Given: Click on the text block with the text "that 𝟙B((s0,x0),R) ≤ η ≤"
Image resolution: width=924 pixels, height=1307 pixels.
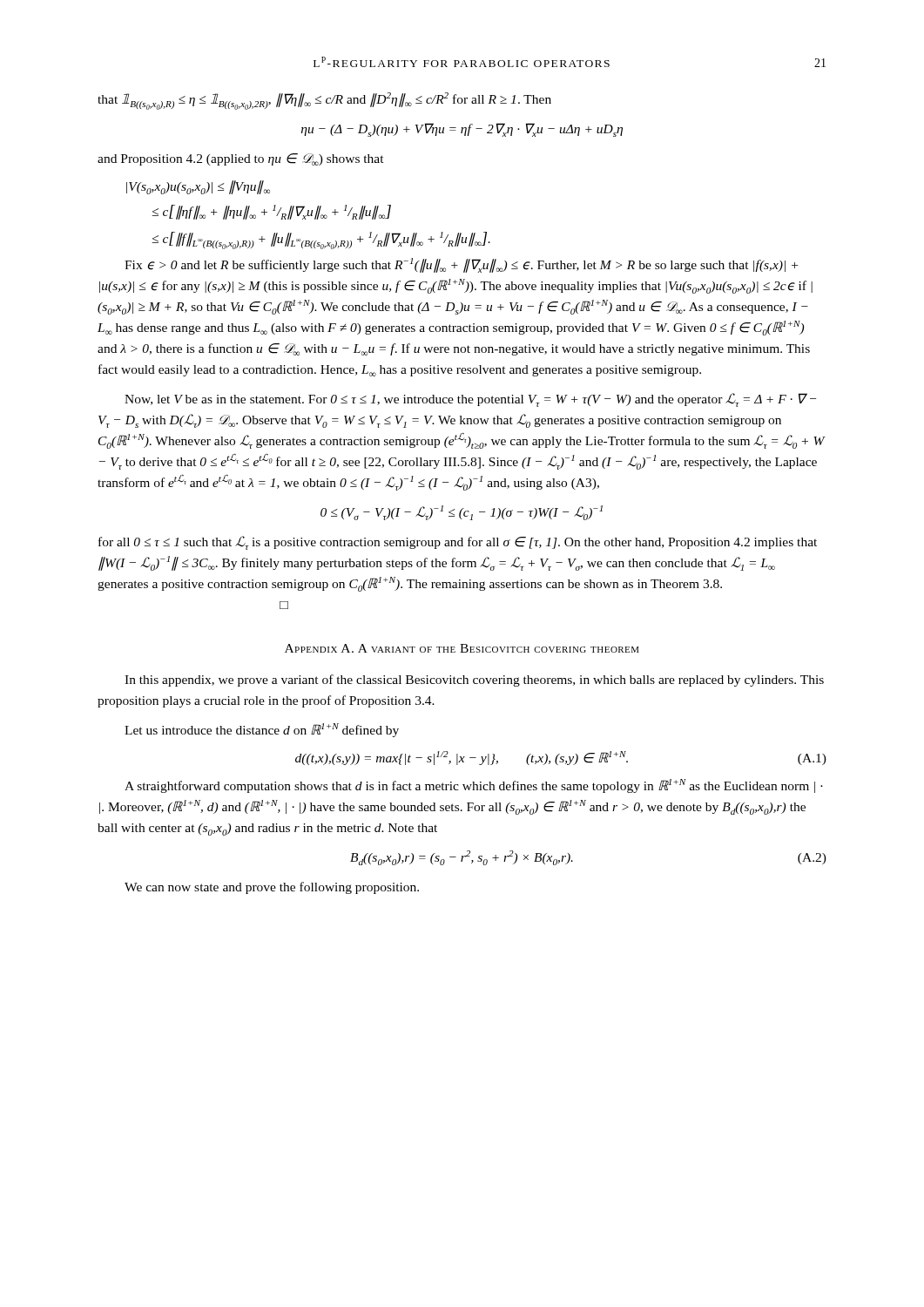Looking at the screenshot, I should tap(325, 100).
